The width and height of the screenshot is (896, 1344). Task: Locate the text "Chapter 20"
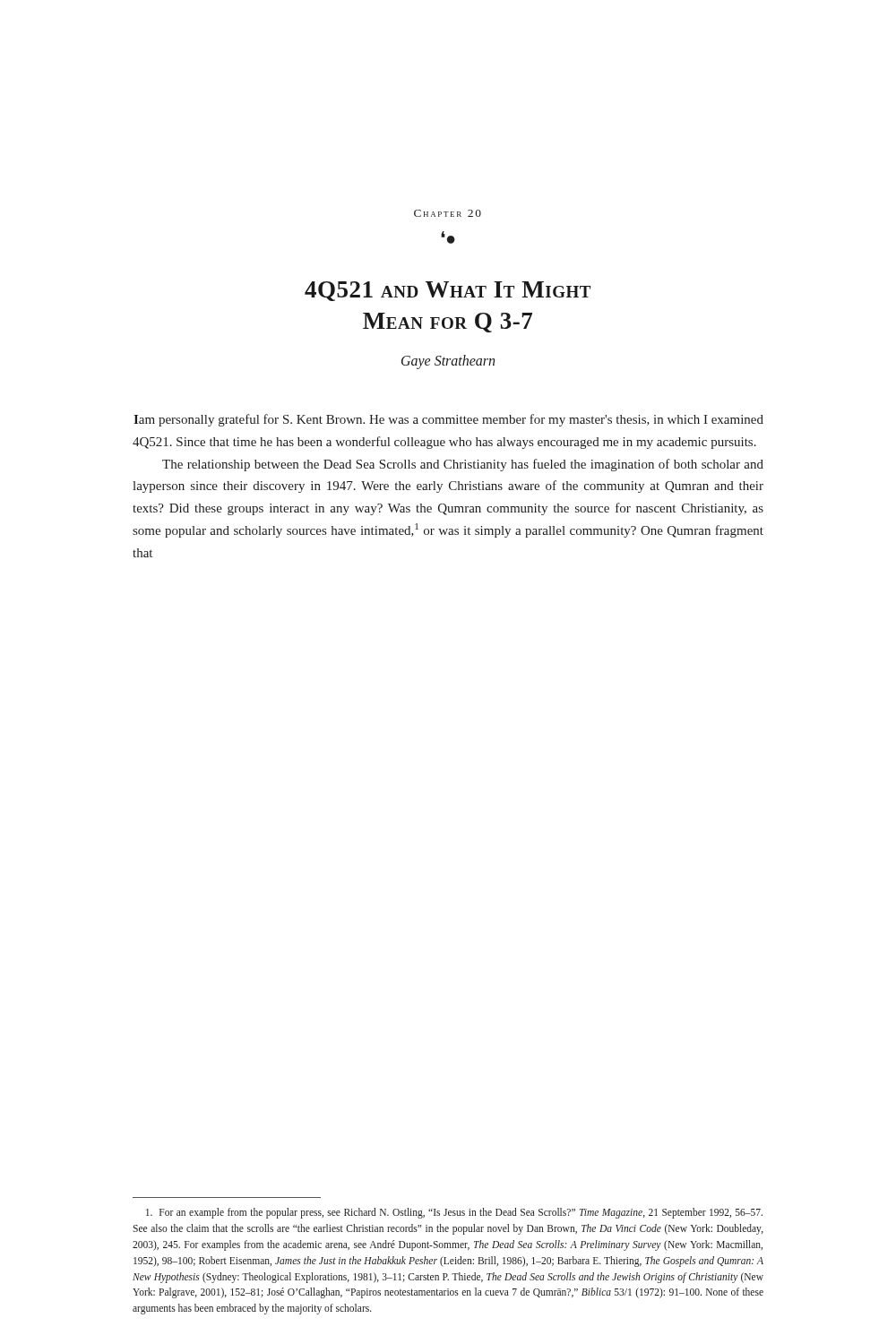point(448,213)
